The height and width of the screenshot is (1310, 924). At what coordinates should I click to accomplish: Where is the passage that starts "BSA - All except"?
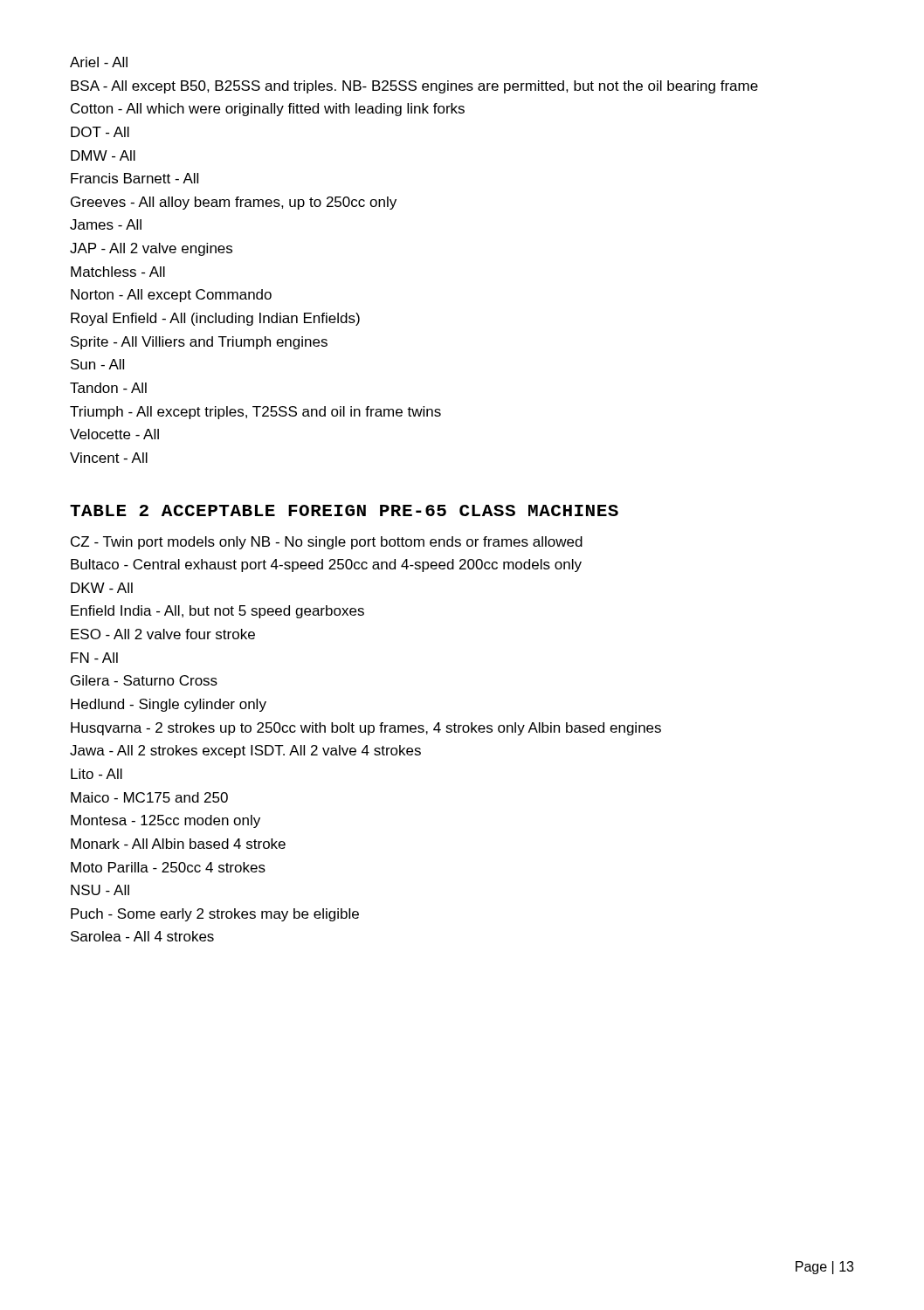pos(414,86)
